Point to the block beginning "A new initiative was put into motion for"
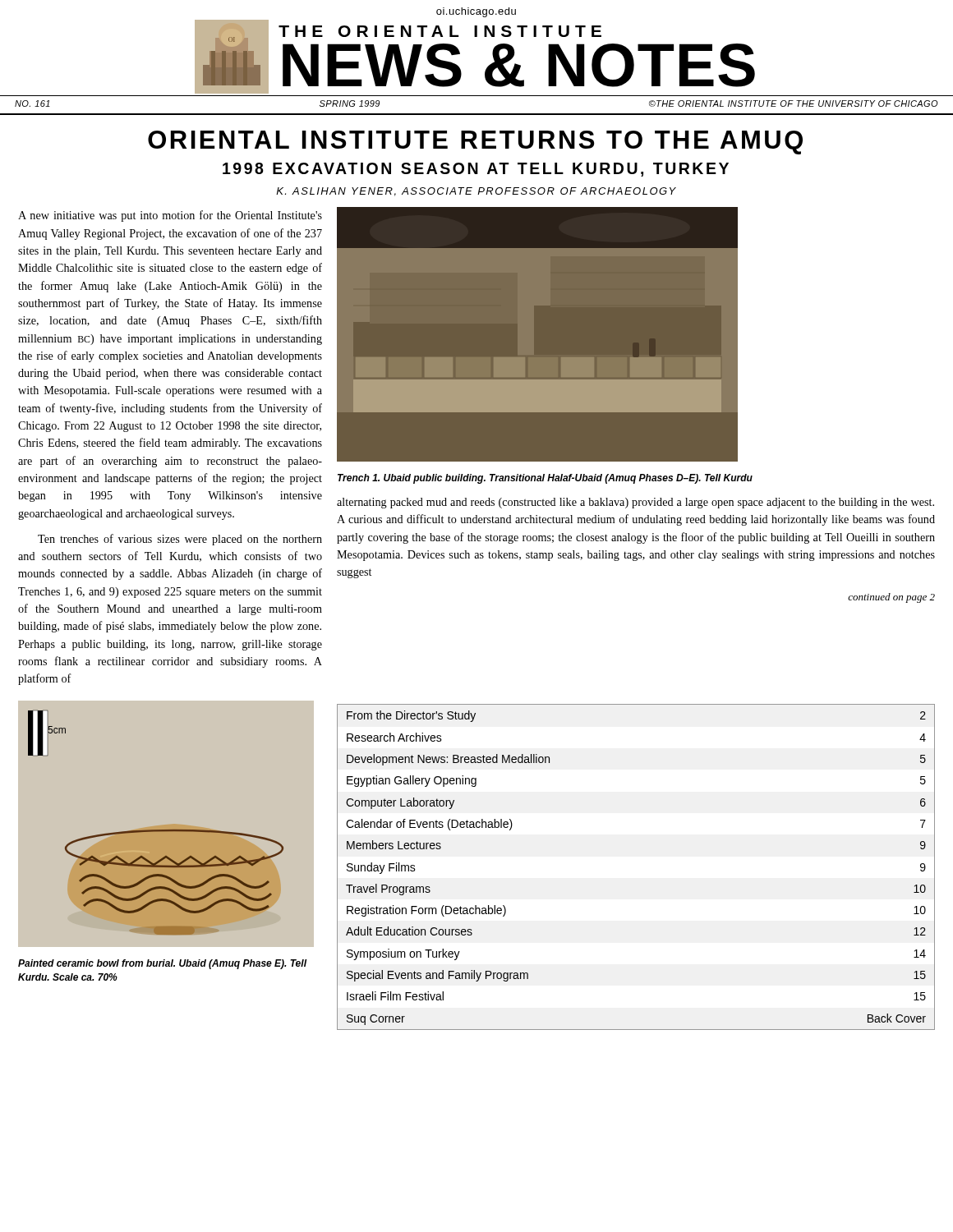The height and width of the screenshot is (1232, 953). pyautogui.click(x=170, y=364)
